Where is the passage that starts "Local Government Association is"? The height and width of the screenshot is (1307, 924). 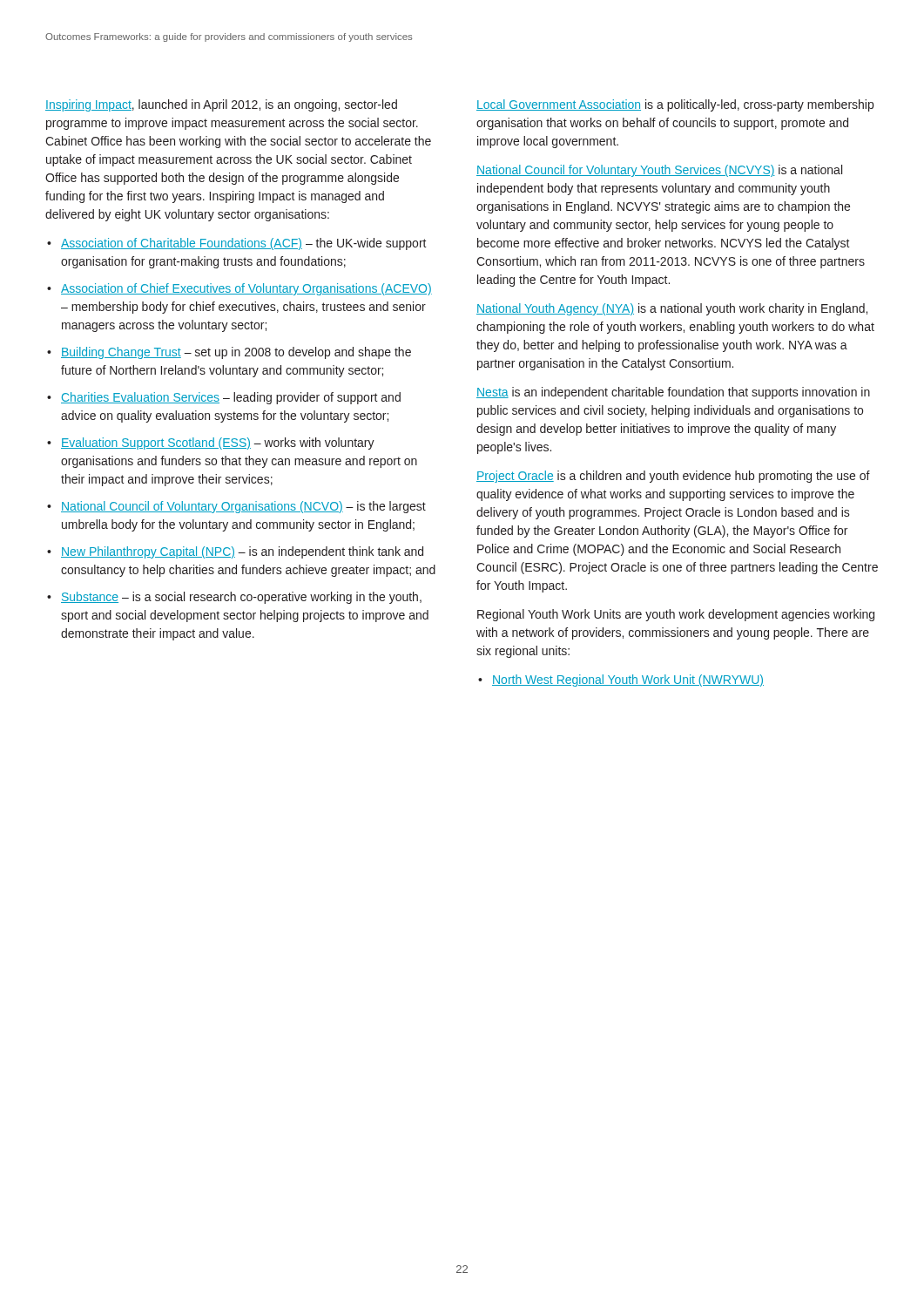pyautogui.click(x=678, y=123)
